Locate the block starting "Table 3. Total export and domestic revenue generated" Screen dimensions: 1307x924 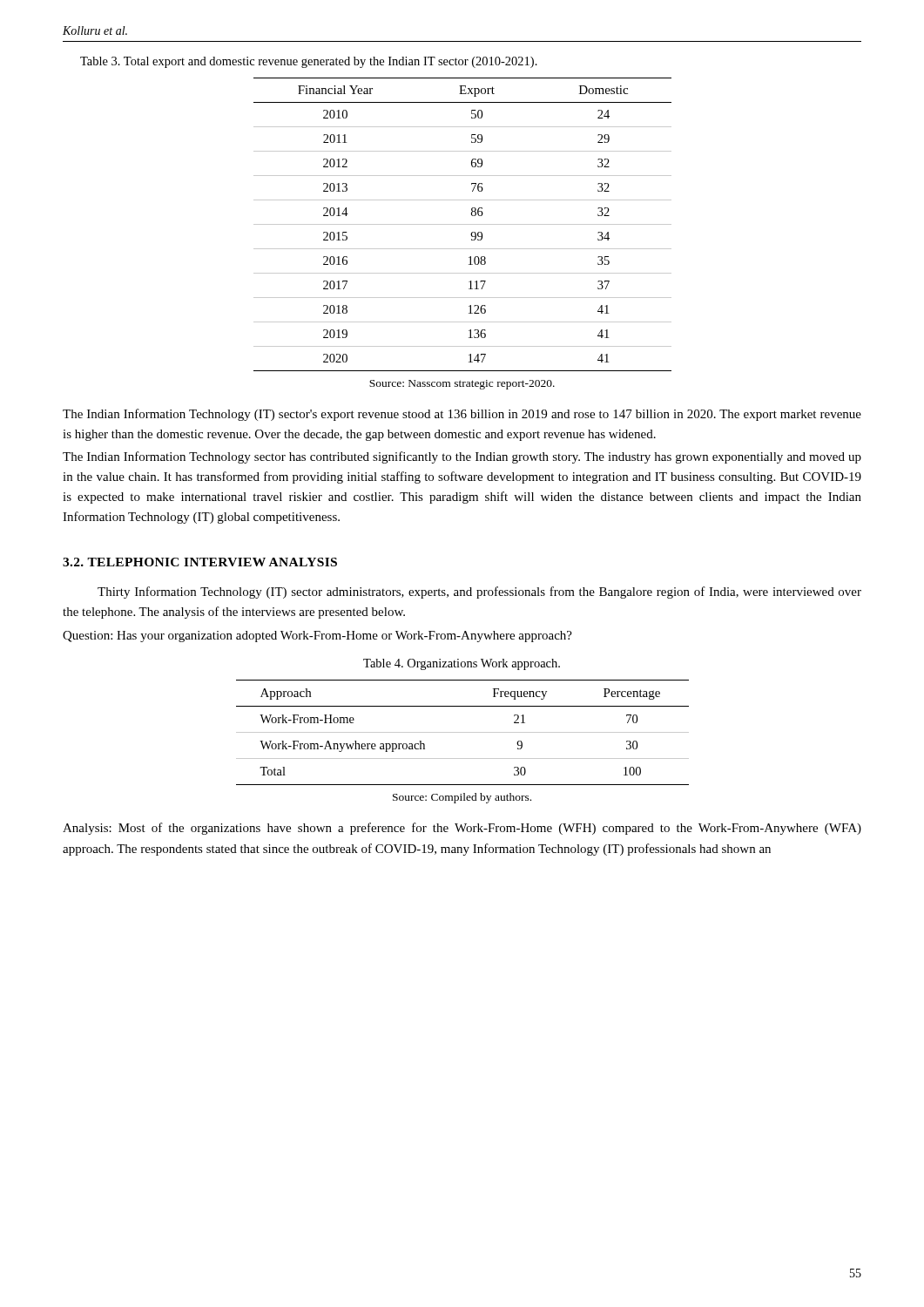click(x=309, y=61)
